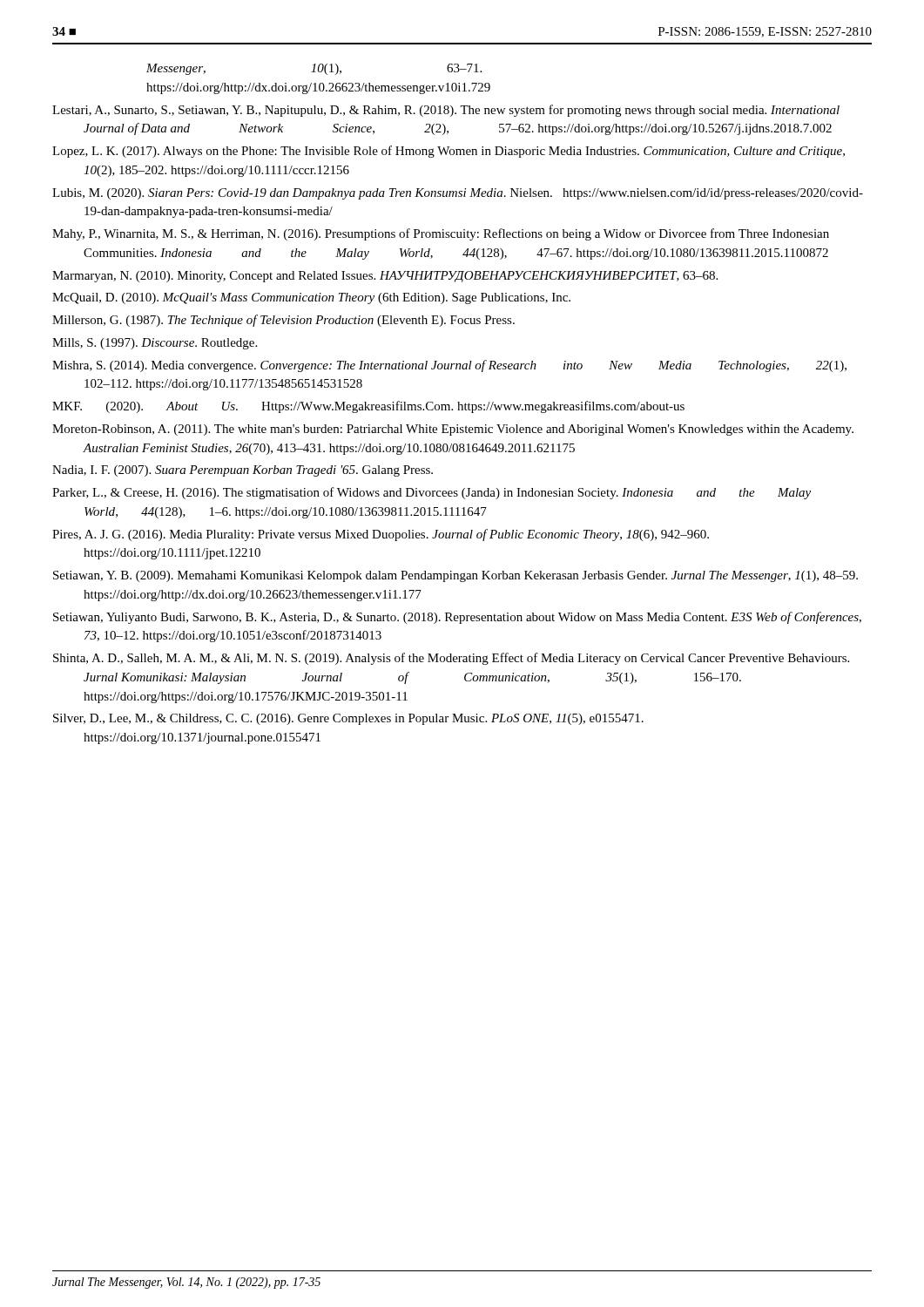Locate the element starting "Shinta, A. D.,"

(451, 659)
